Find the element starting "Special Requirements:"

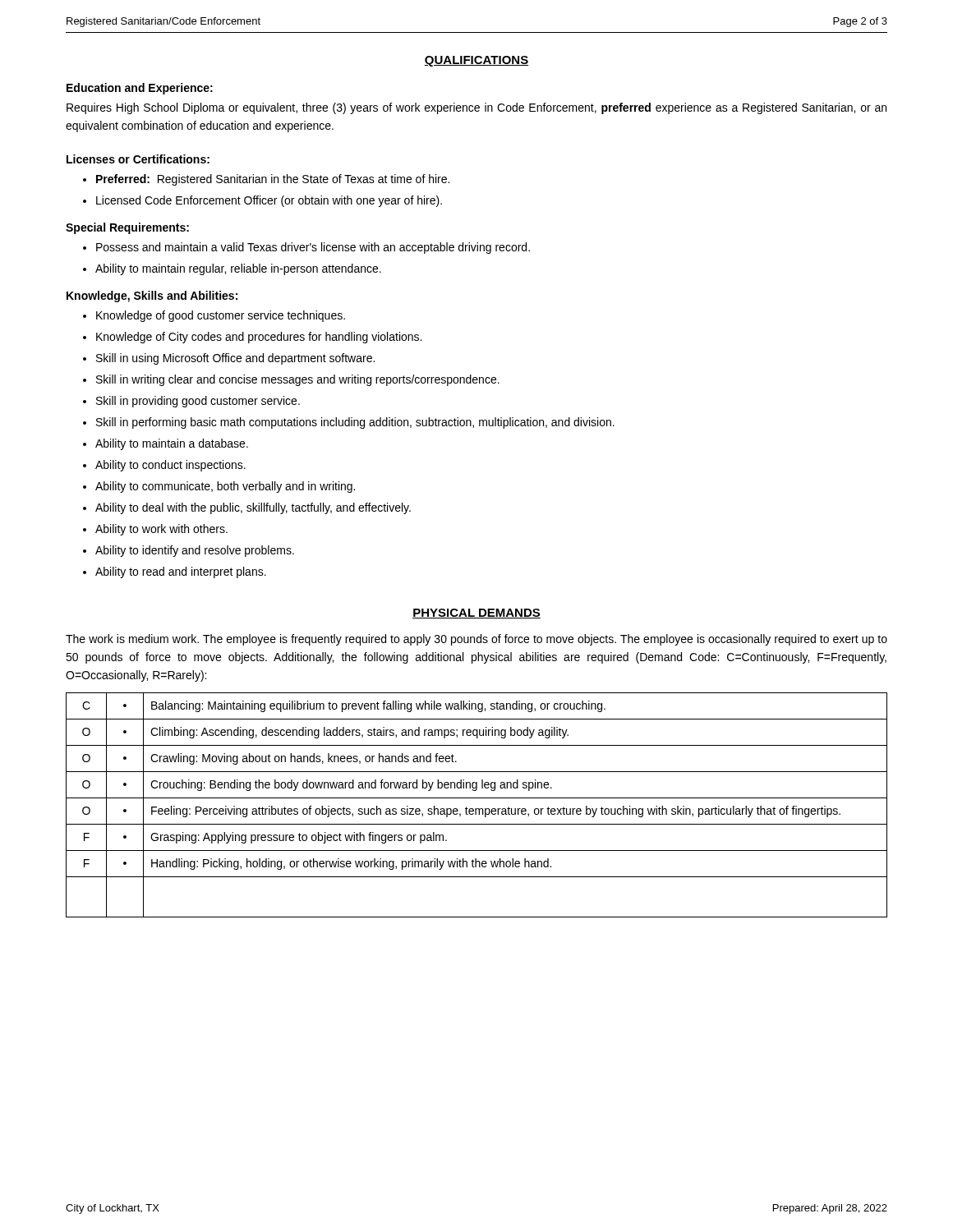pyautogui.click(x=128, y=228)
